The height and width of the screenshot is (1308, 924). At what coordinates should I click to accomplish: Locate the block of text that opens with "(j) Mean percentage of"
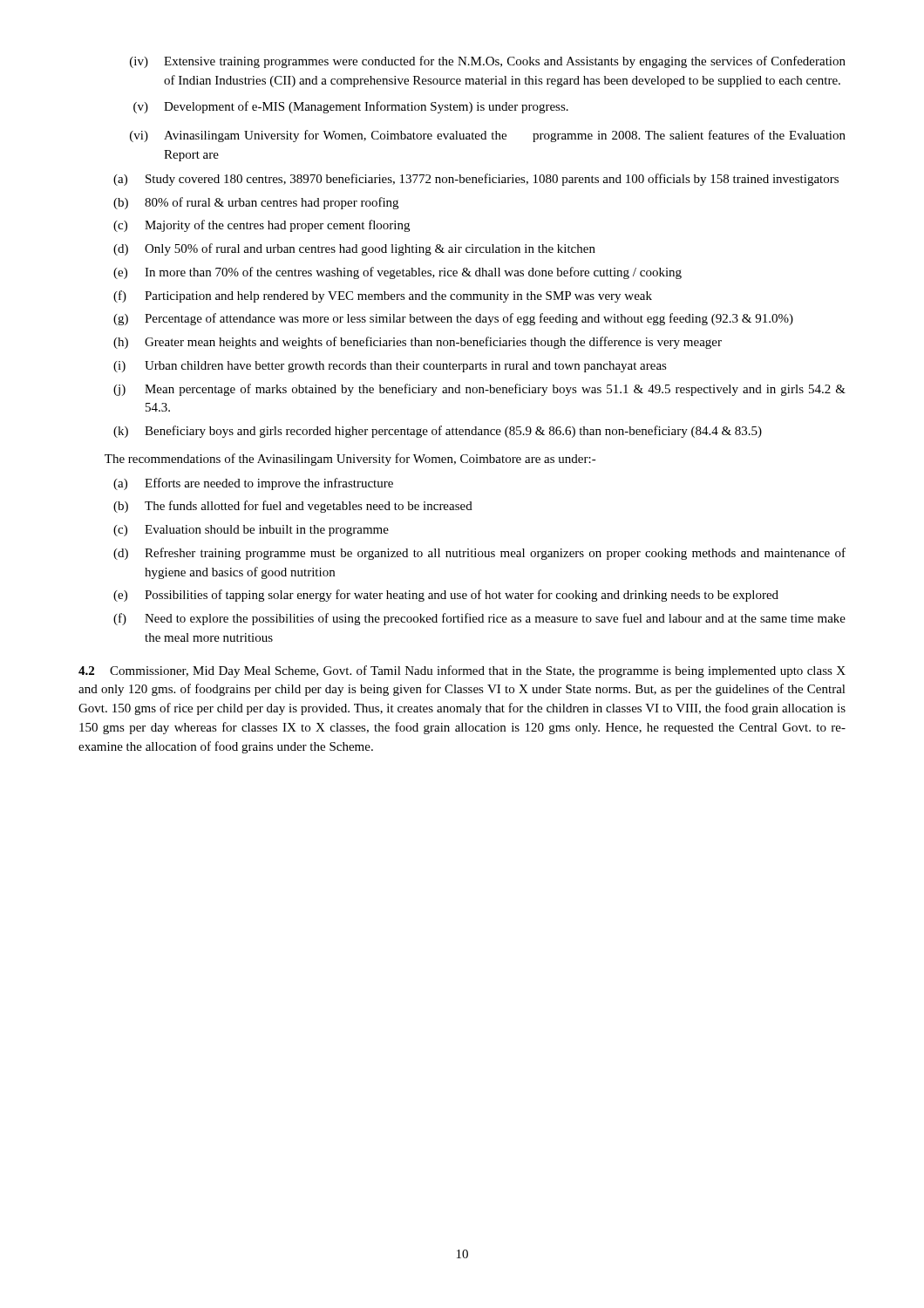pos(479,399)
